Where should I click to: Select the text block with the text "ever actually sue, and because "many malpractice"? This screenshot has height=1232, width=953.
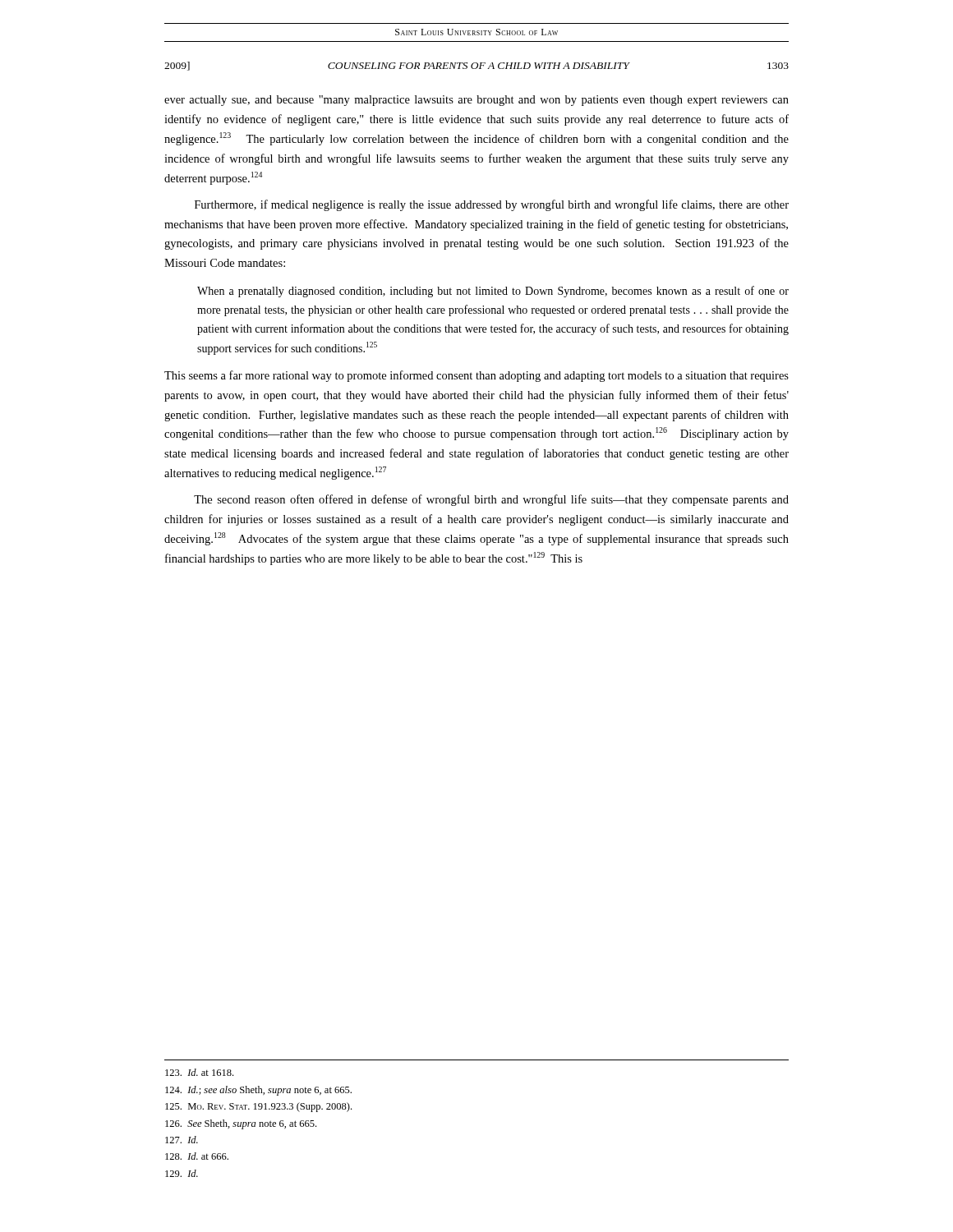476,139
